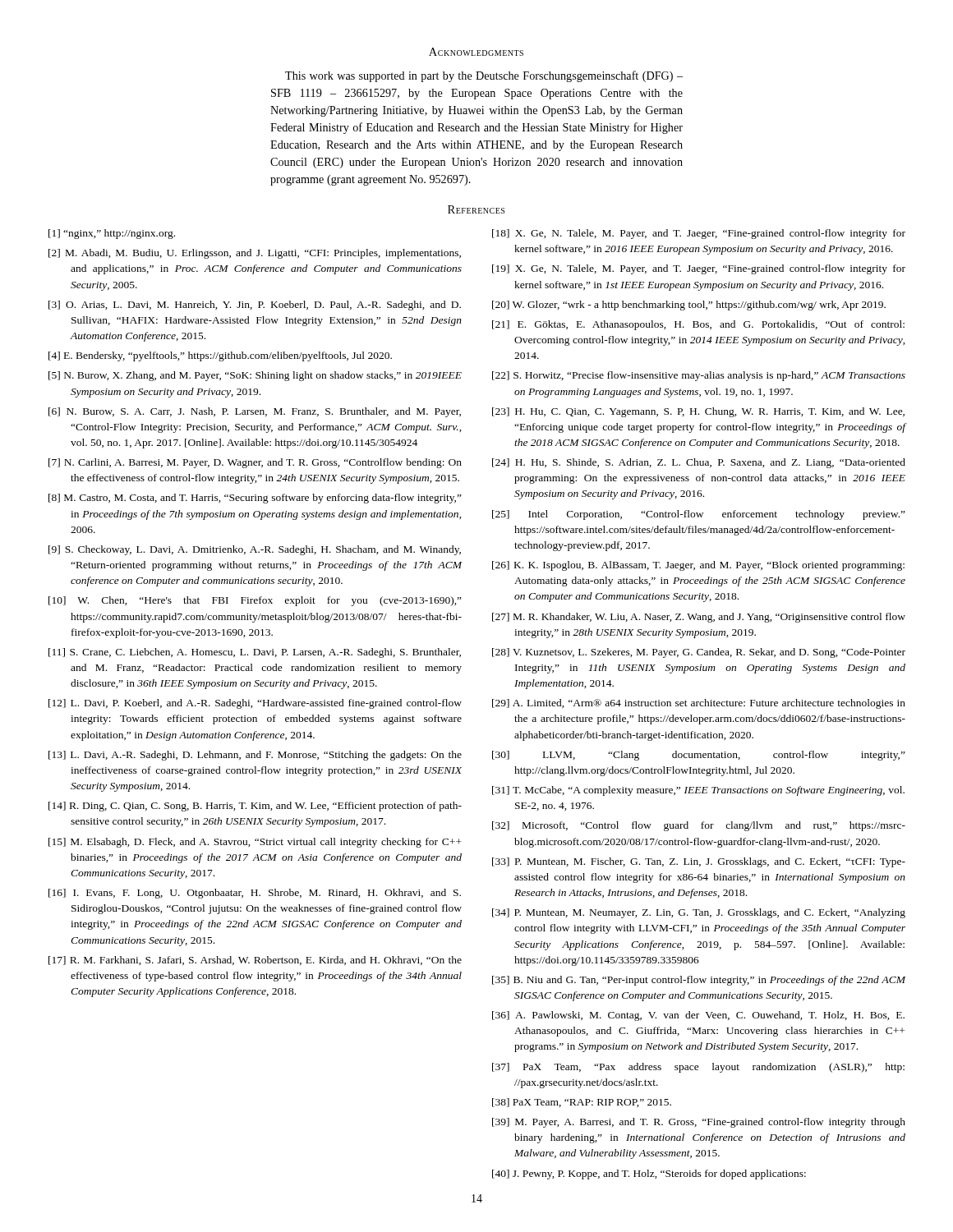
Task: Find the list item with the text "[1] “nginx,” http://nginx.org."
Action: point(112,233)
